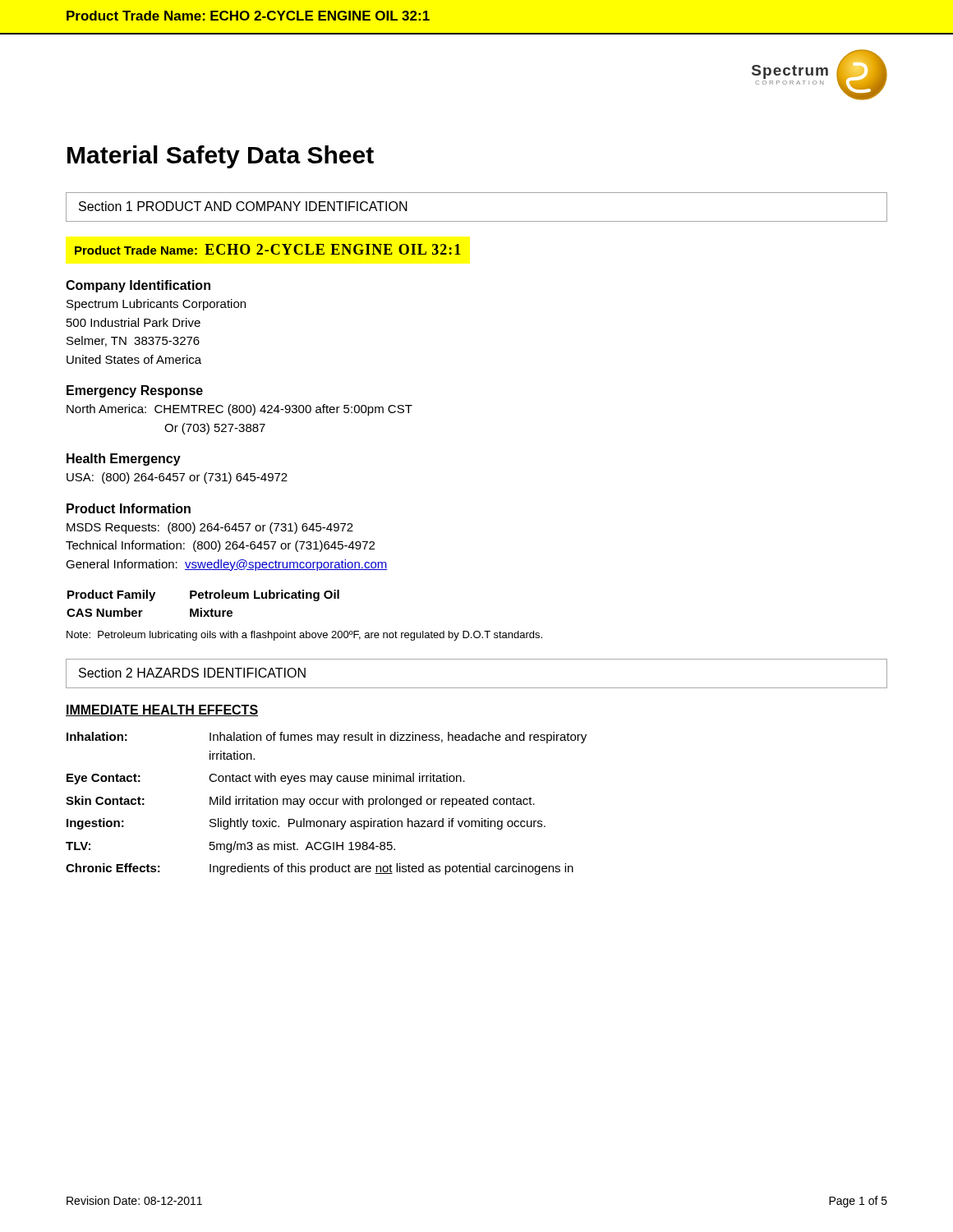Locate the section header containing "Health Emergency"
Image resolution: width=953 pixels, height=1232 pixels.
(123, 459)
